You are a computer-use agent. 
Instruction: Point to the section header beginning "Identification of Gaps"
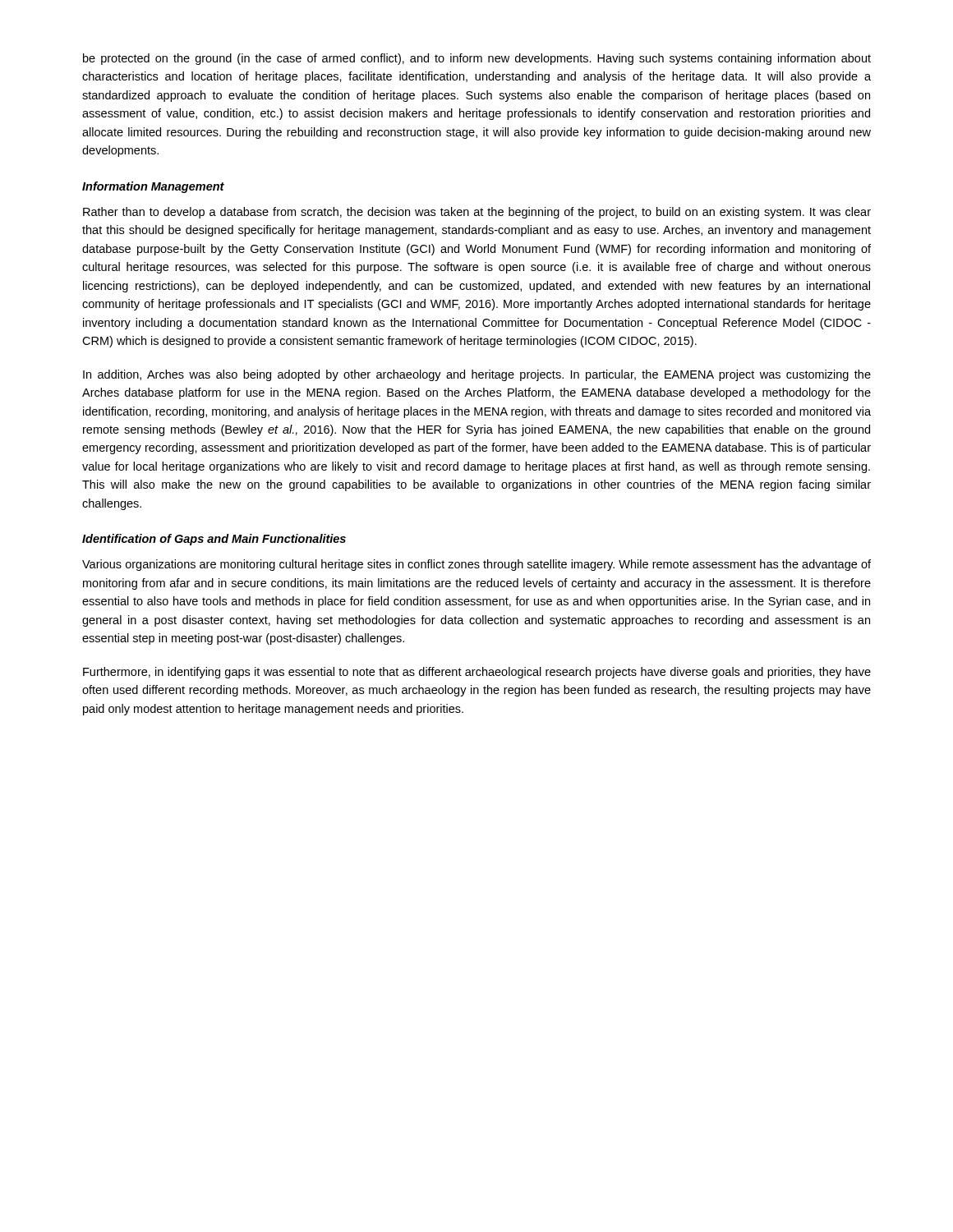[x=214, y=539]
